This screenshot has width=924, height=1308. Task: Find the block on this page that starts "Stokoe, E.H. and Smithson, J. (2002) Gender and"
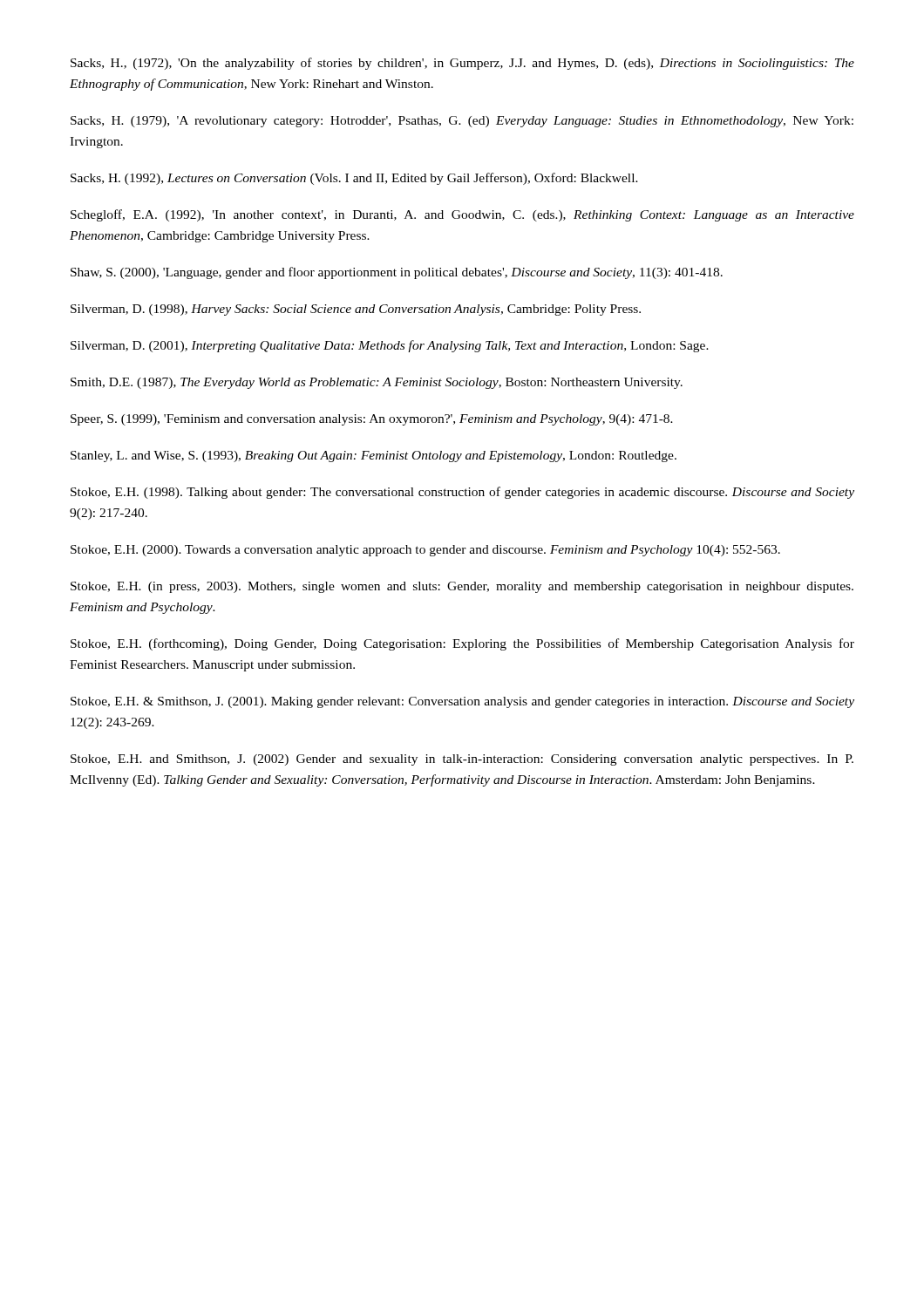coord(462,769)
